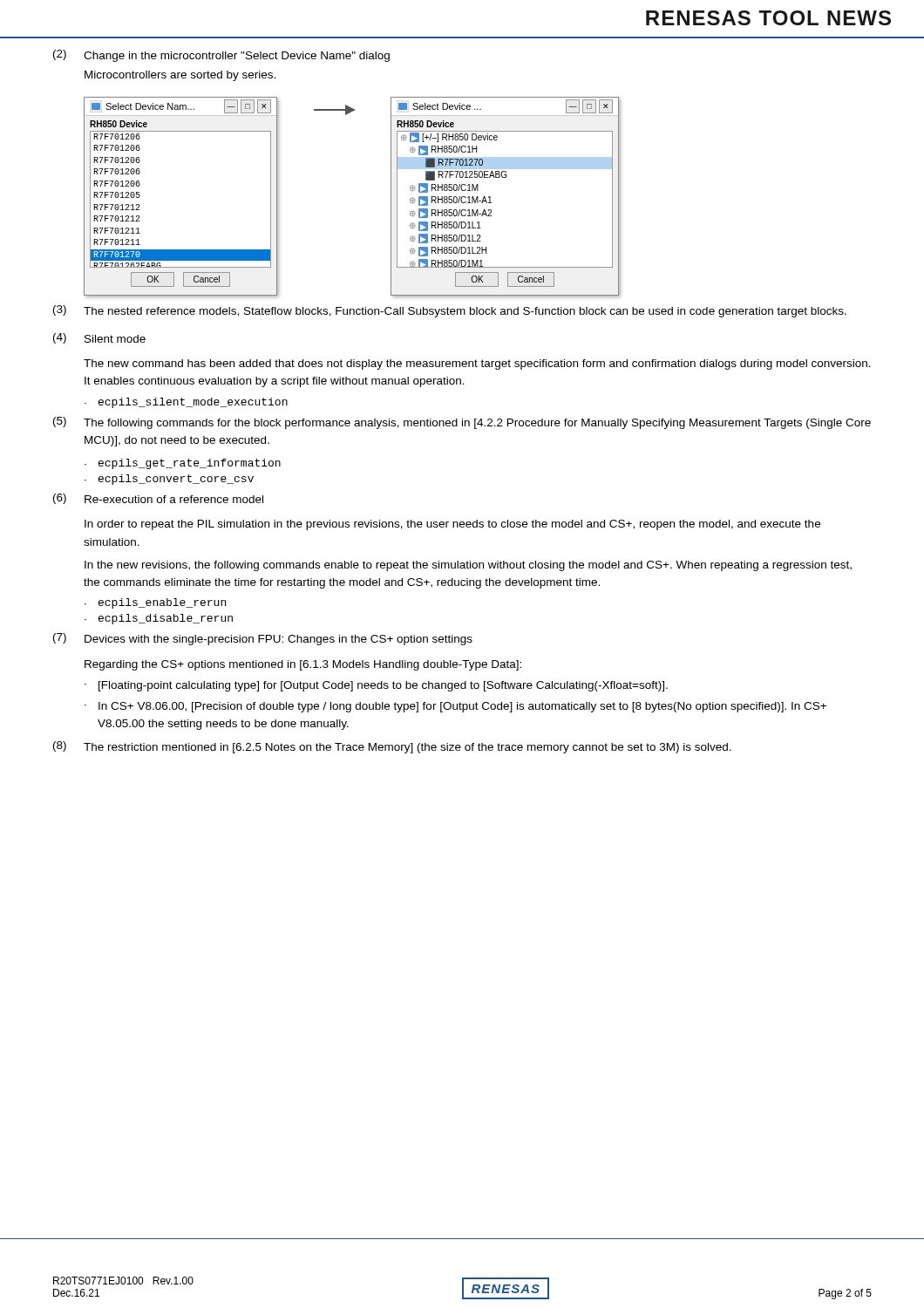Locate the text starting "(3) The nested reference models, Stateflow blocks, Function-Call"
This screenshot has height=1308, width=924.
tap(462, 314)
